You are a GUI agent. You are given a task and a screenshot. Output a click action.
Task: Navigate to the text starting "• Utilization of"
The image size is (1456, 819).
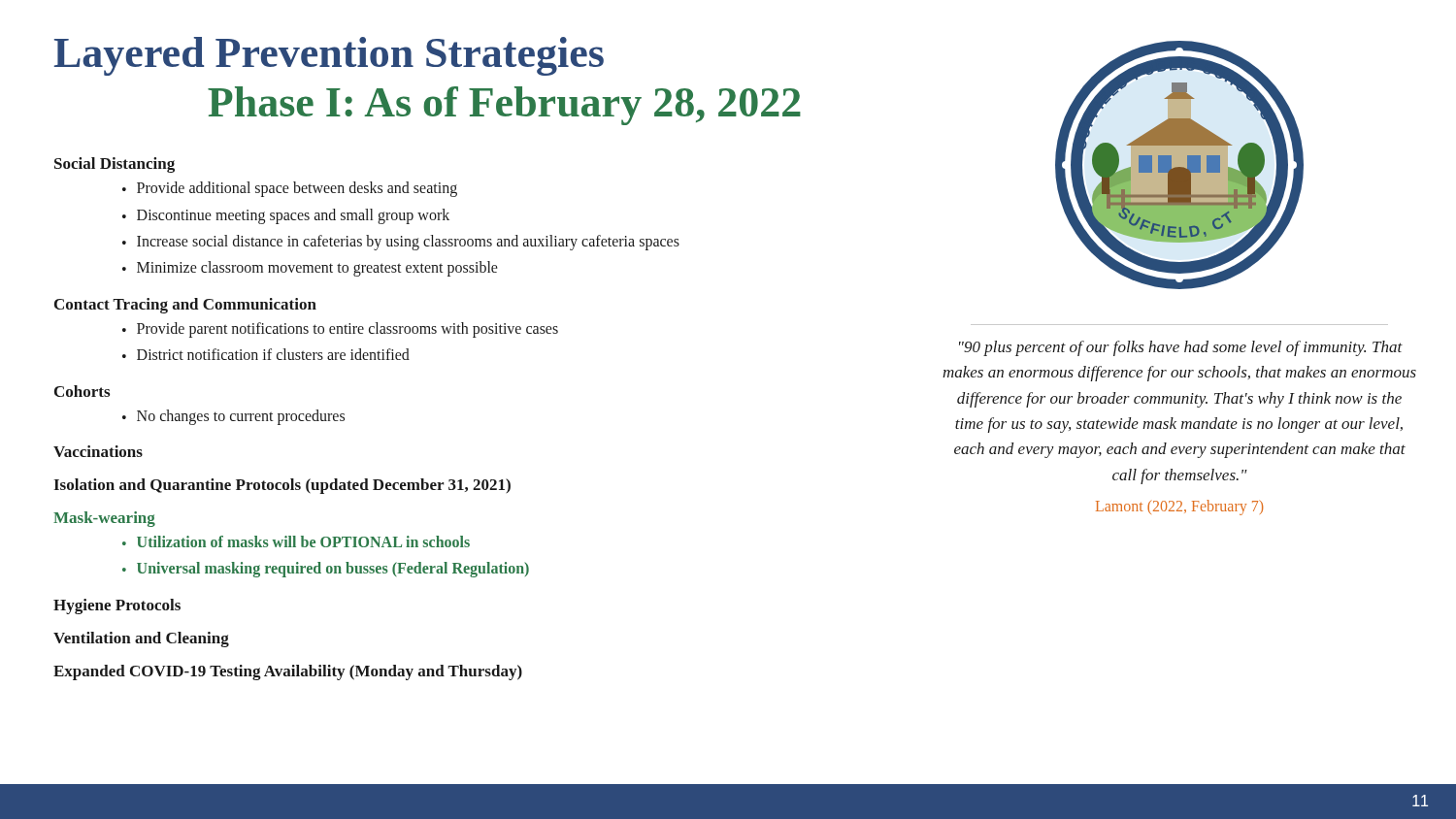point(296,544)
